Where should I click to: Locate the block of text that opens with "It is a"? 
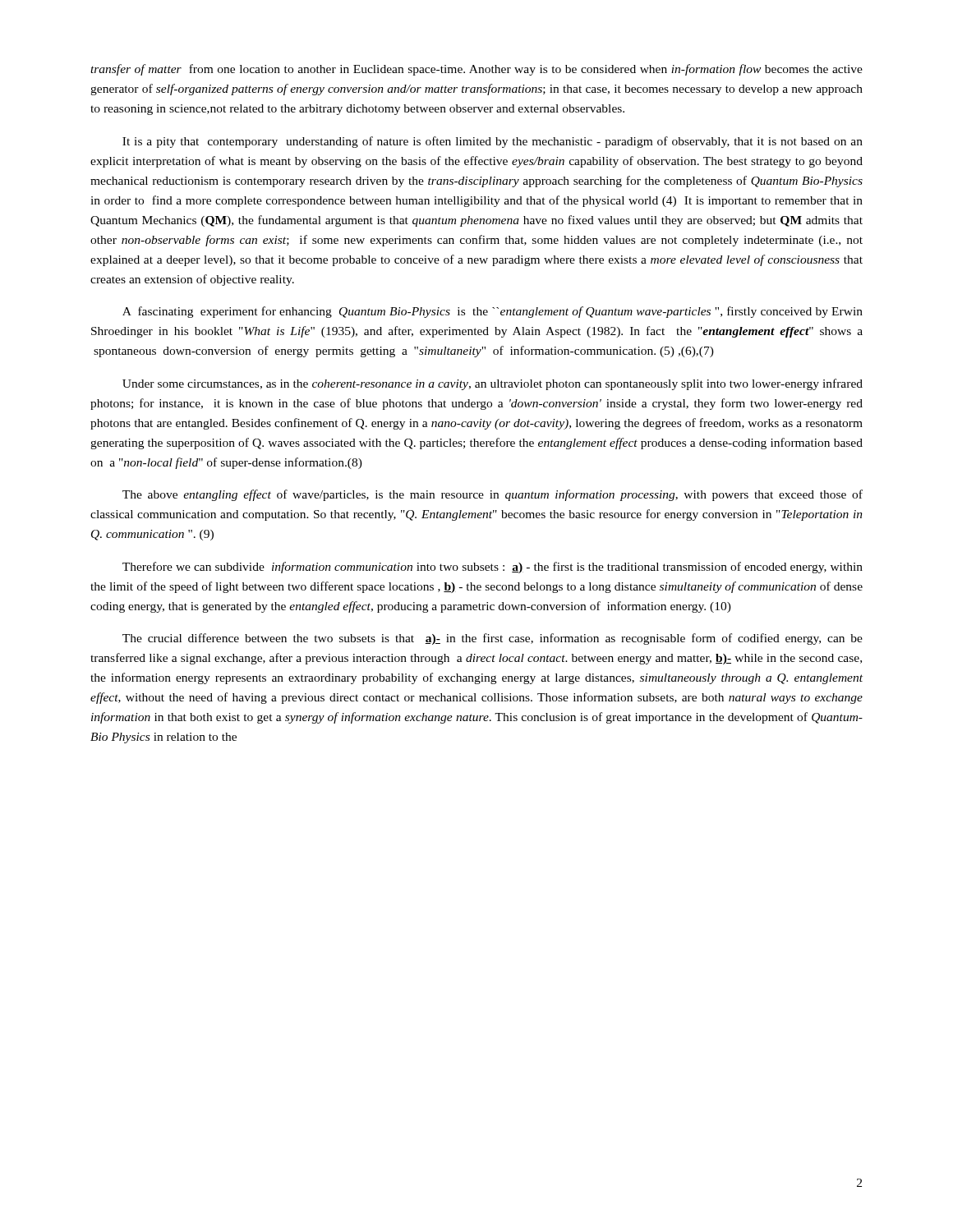476,210
